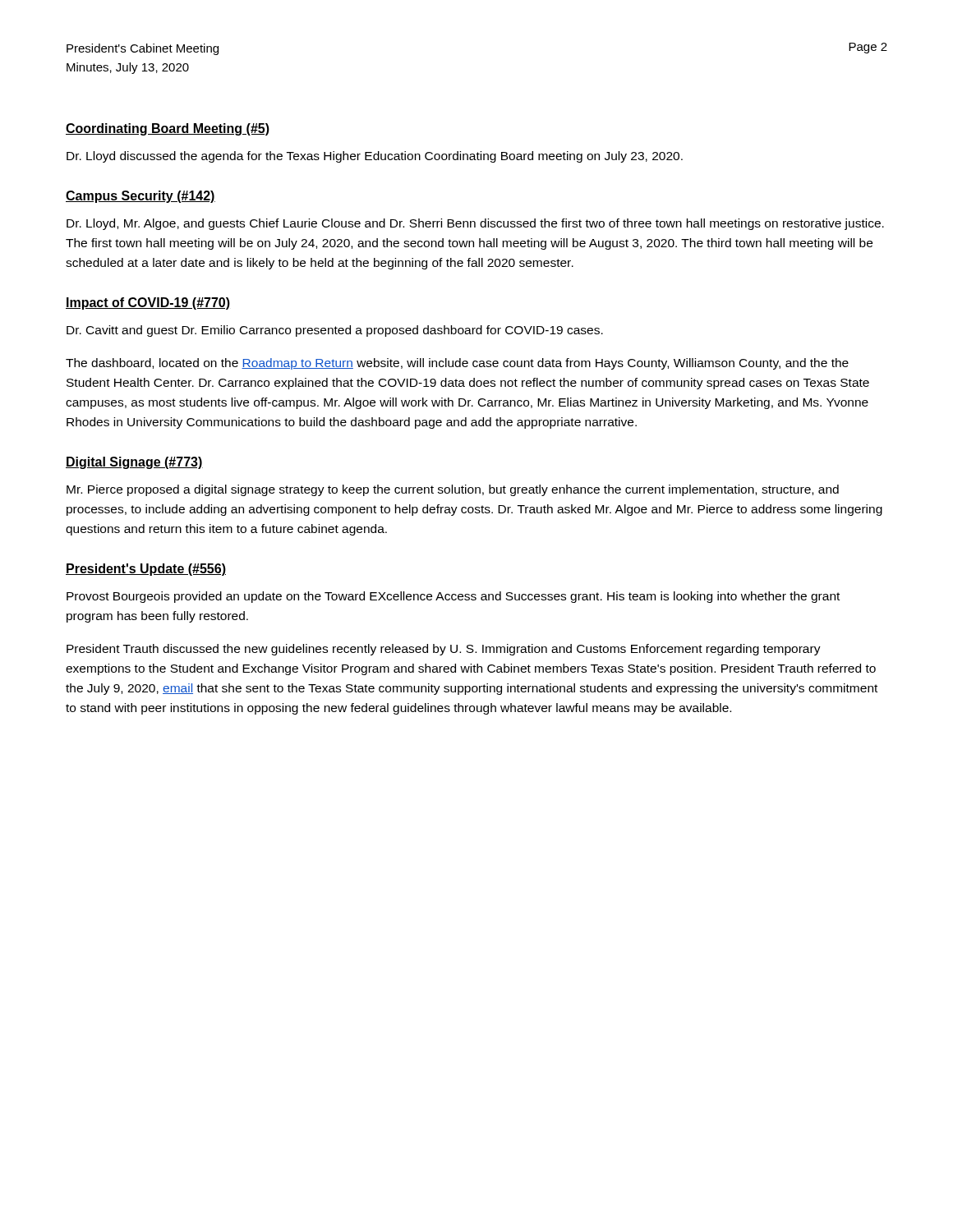Click on the passage starting "Dr. Cavitt and guest Dr. Emilio Carranco"
Screen dimensions: 1232x953
[x=335, y=330]
